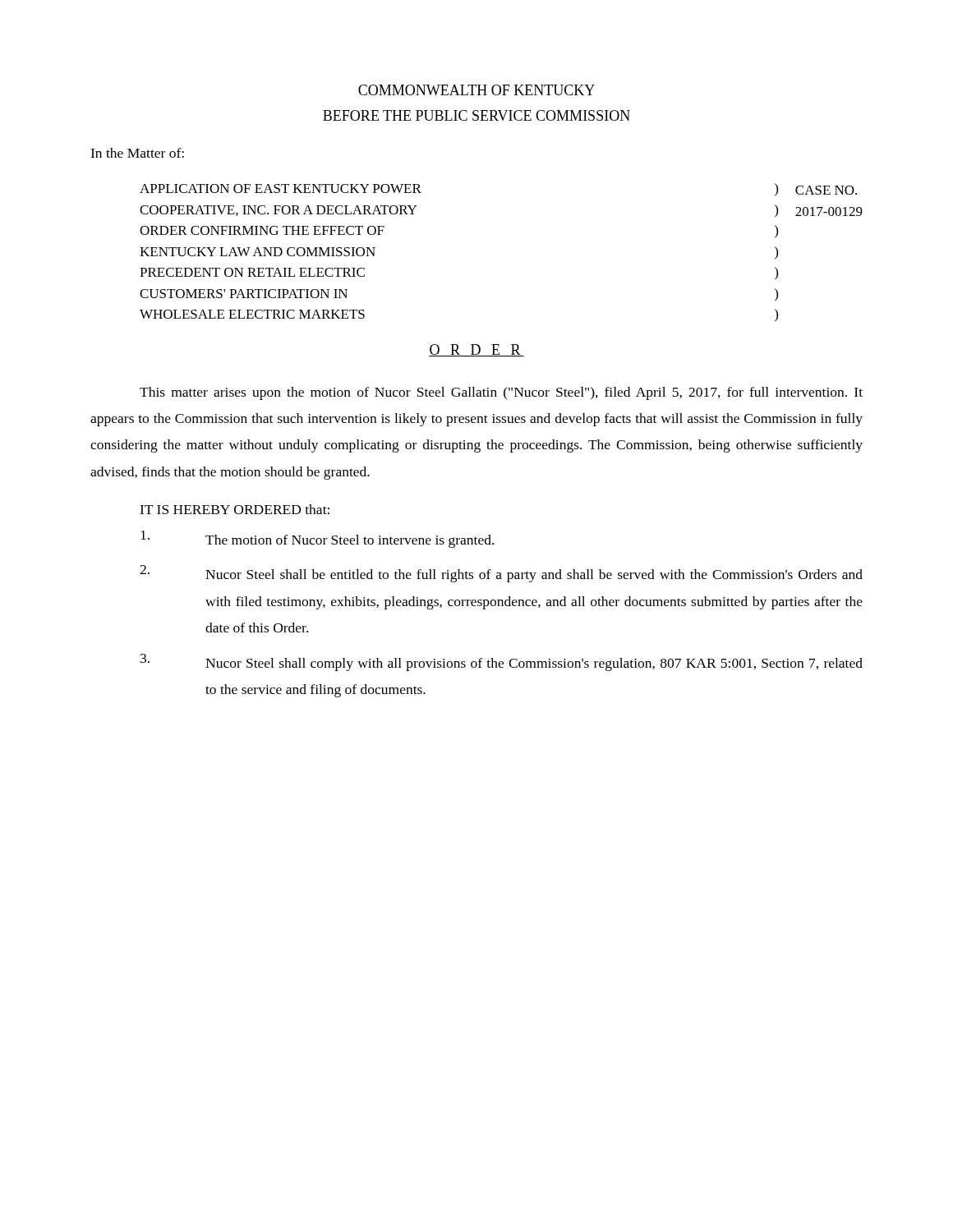The width and height of the screenshot is (953, 1232).
Task: Select the passage starting "This matter arises upon the motion"
Action: click(x=476, y=431)
